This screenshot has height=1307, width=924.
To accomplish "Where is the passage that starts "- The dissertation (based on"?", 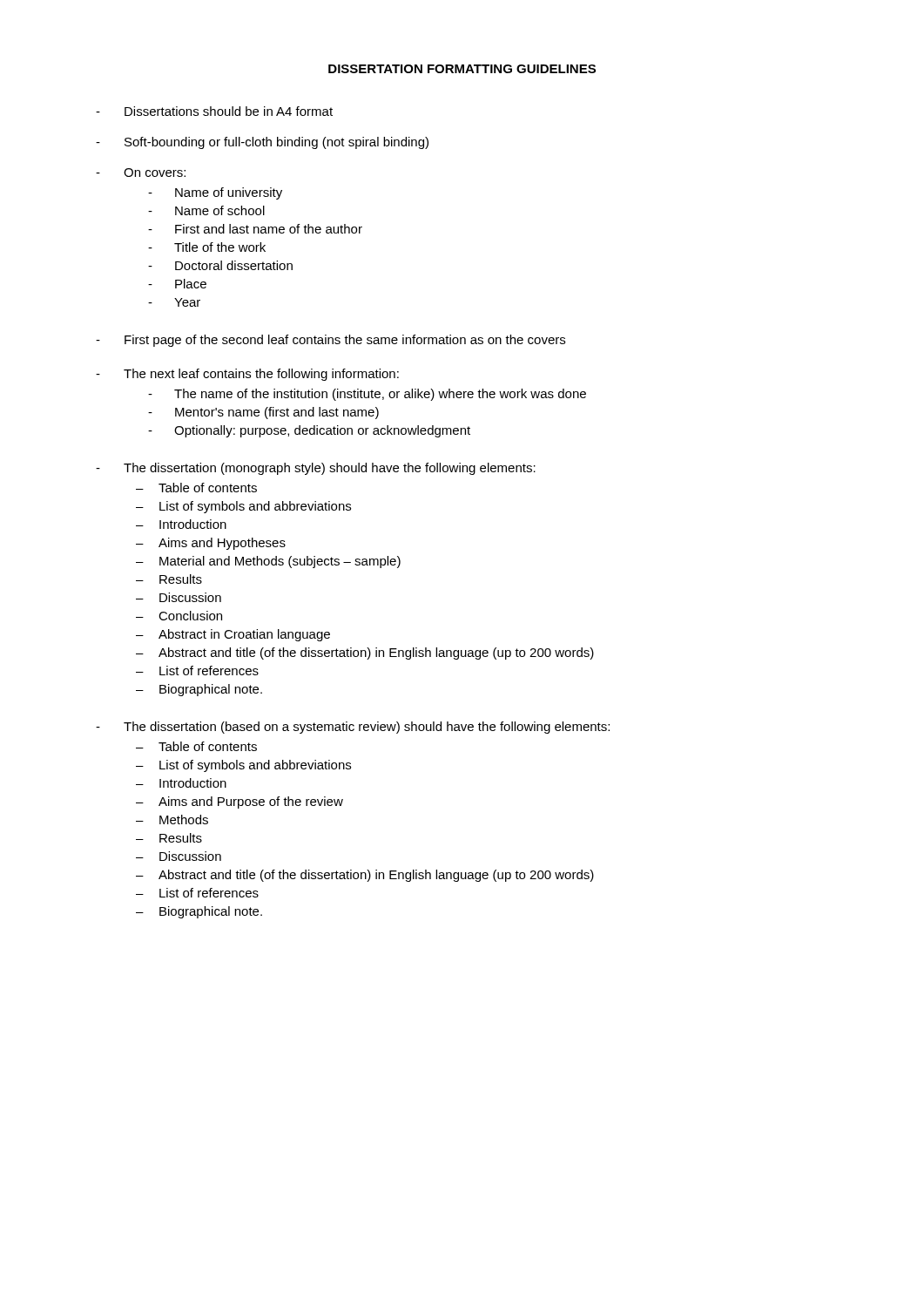I will coord(353,728).
